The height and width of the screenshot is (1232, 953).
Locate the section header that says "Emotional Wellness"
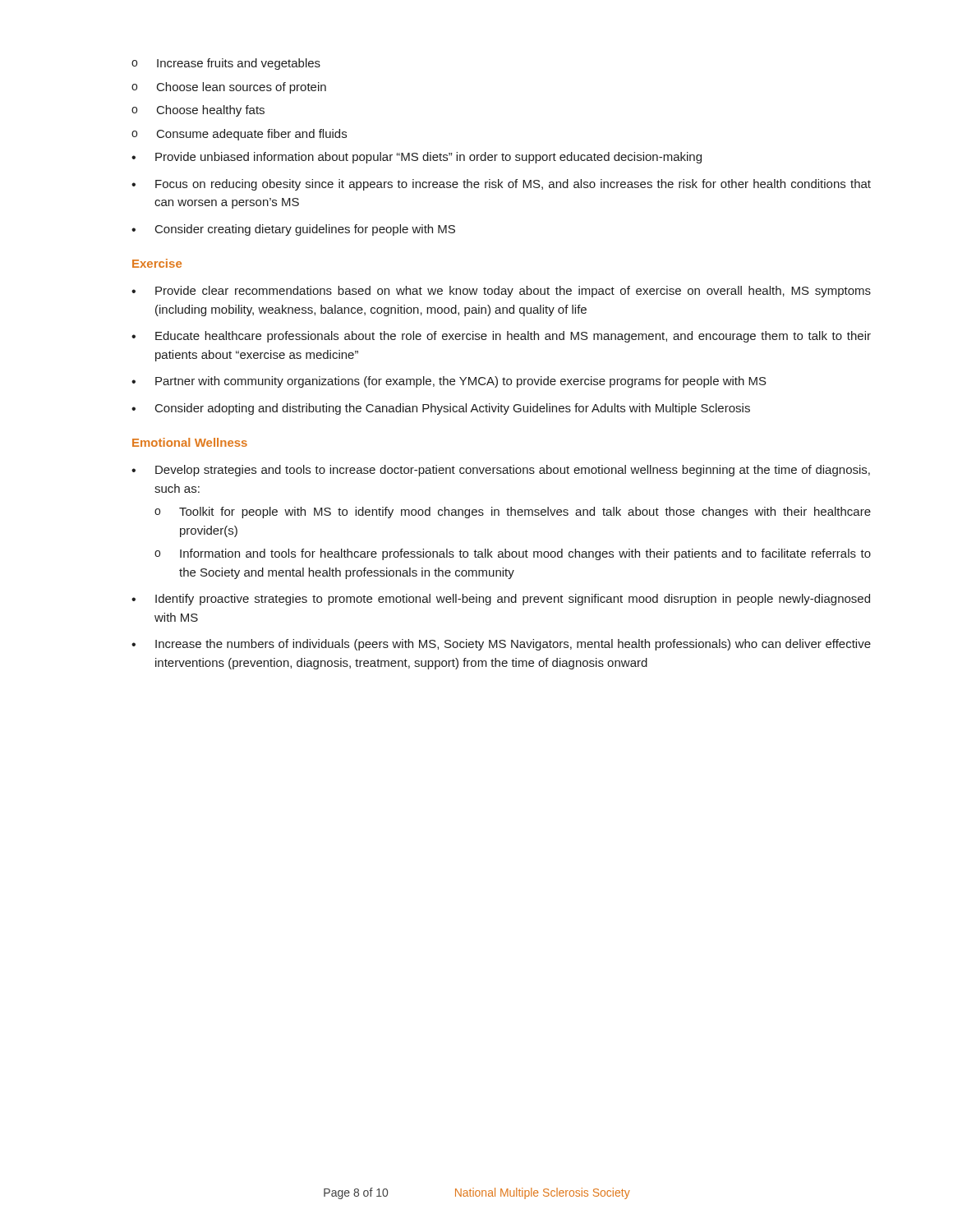[x=190, y=442]
